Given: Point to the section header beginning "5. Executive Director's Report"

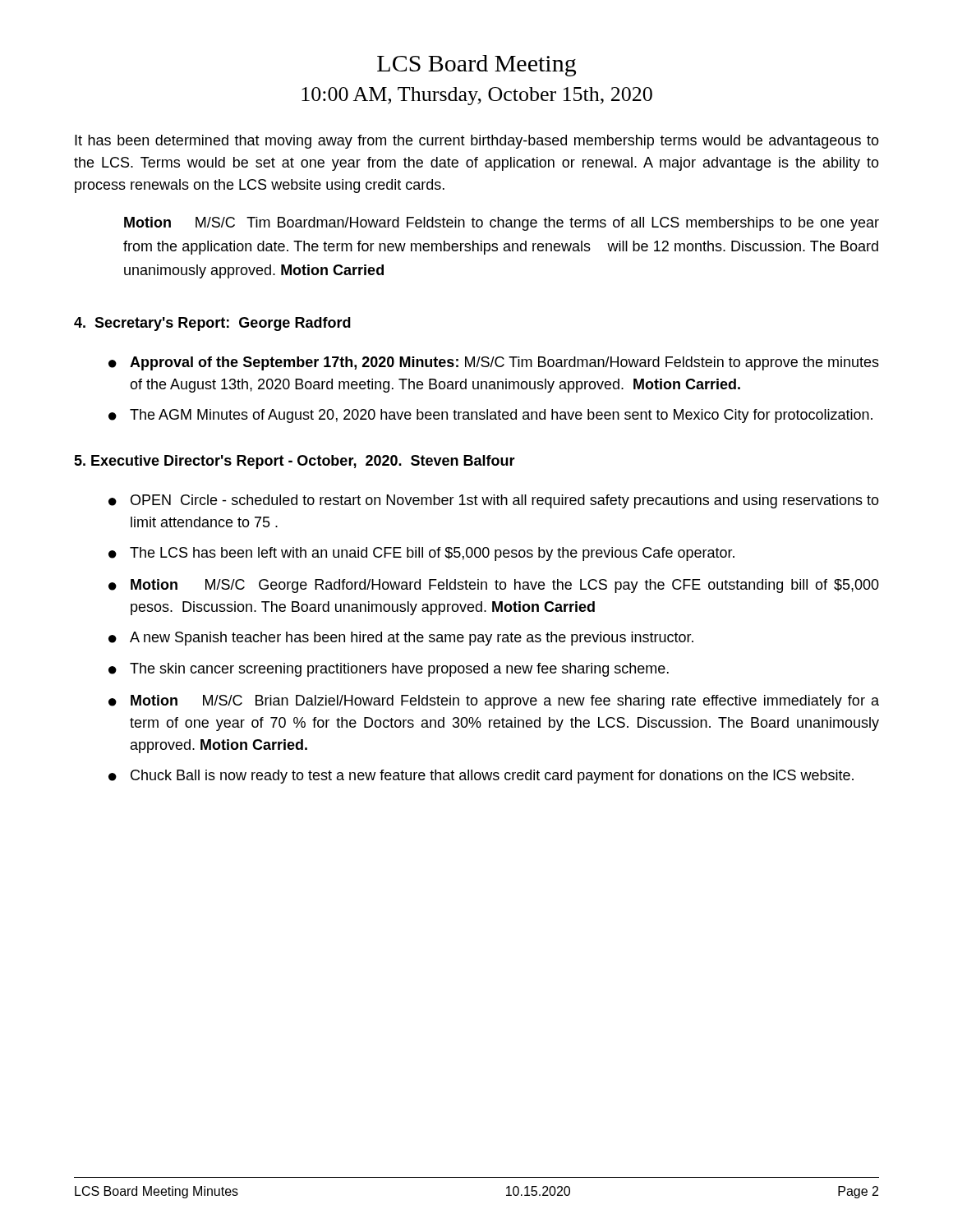Looking at the screenshot, I should point(294,461).
